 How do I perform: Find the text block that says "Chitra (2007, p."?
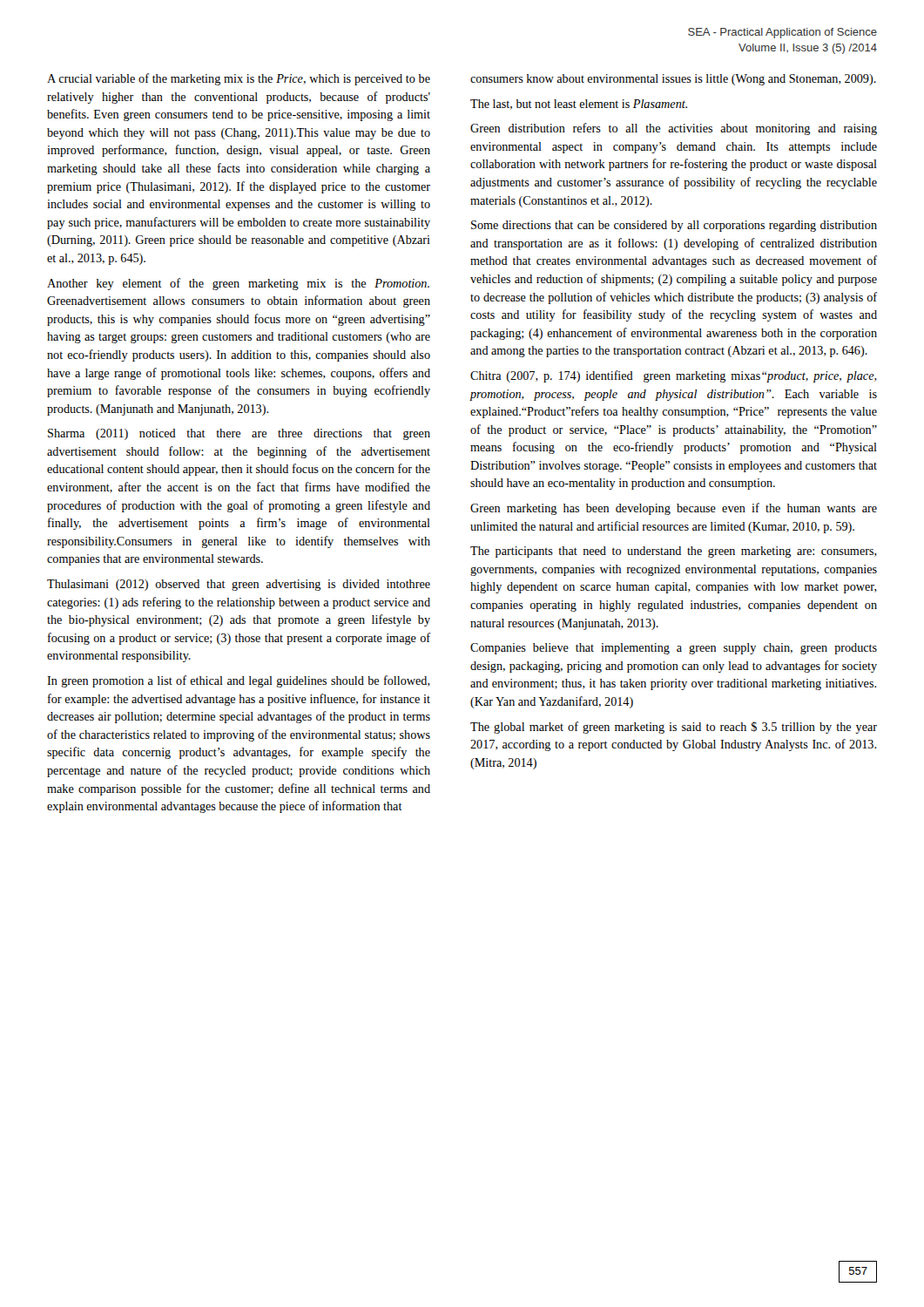click(674, 430)
